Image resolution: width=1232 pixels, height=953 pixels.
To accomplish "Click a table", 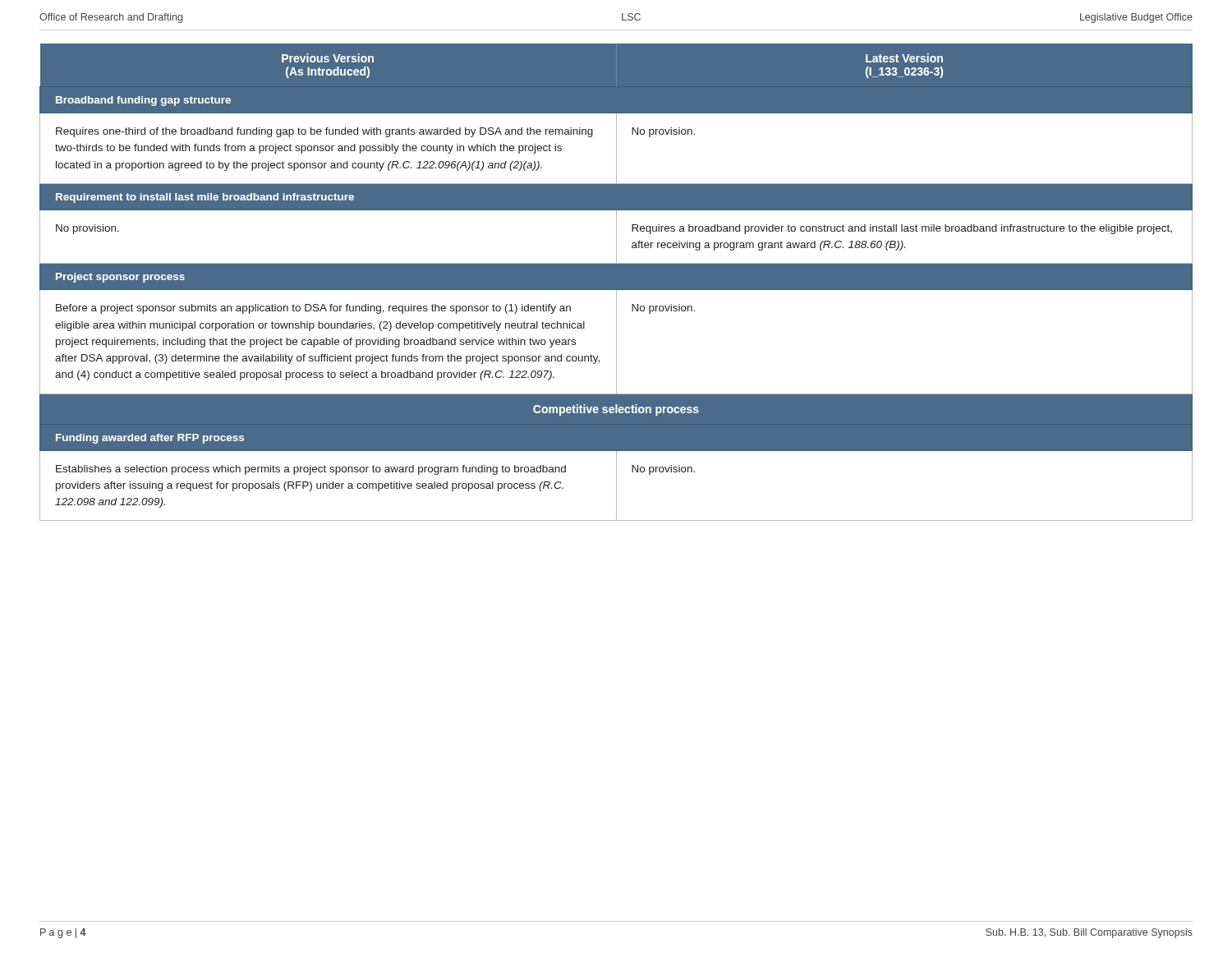I will pos(616,282).
